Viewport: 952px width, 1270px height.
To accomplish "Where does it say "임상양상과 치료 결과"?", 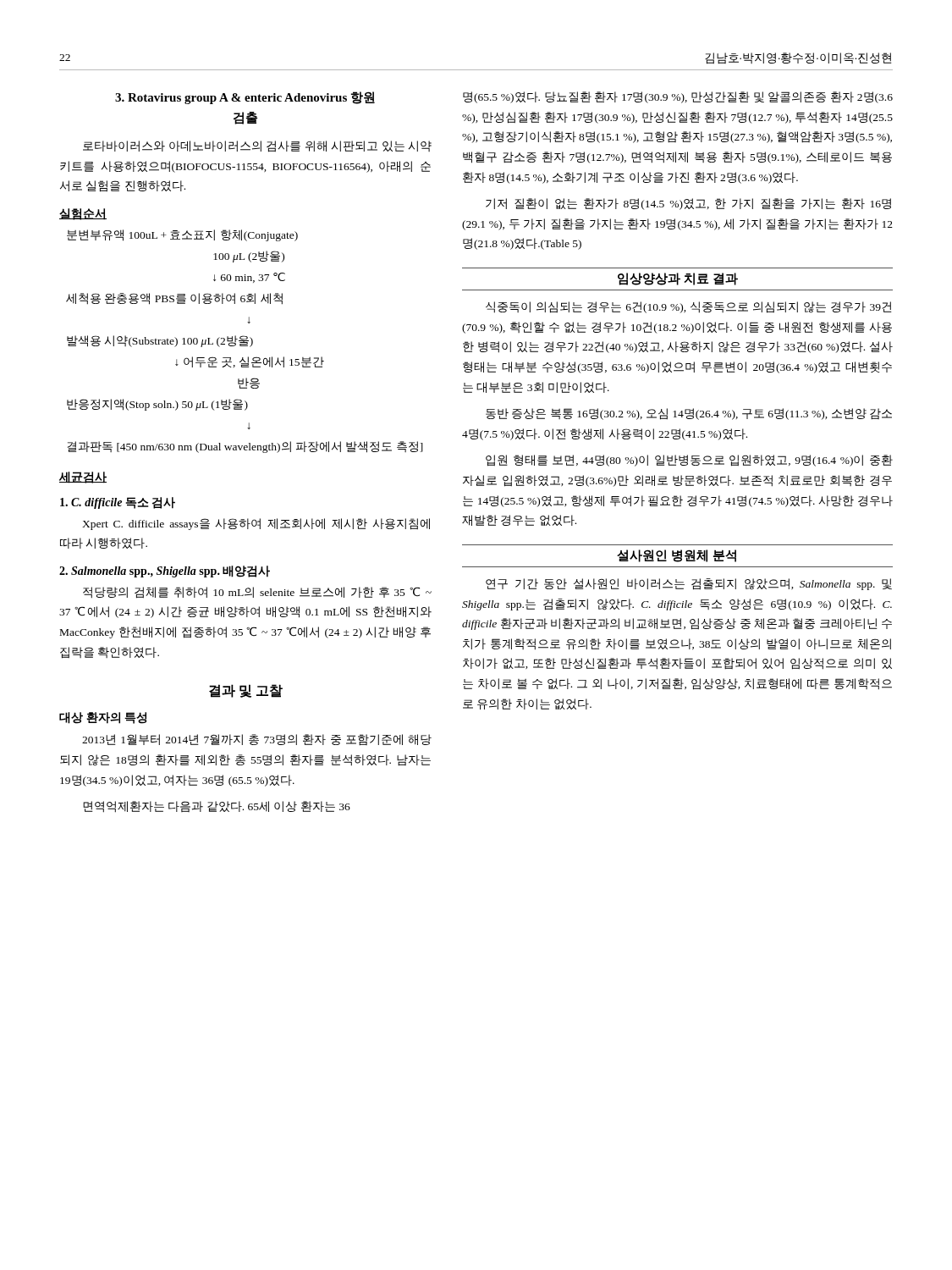I will (x=677, y=279).
